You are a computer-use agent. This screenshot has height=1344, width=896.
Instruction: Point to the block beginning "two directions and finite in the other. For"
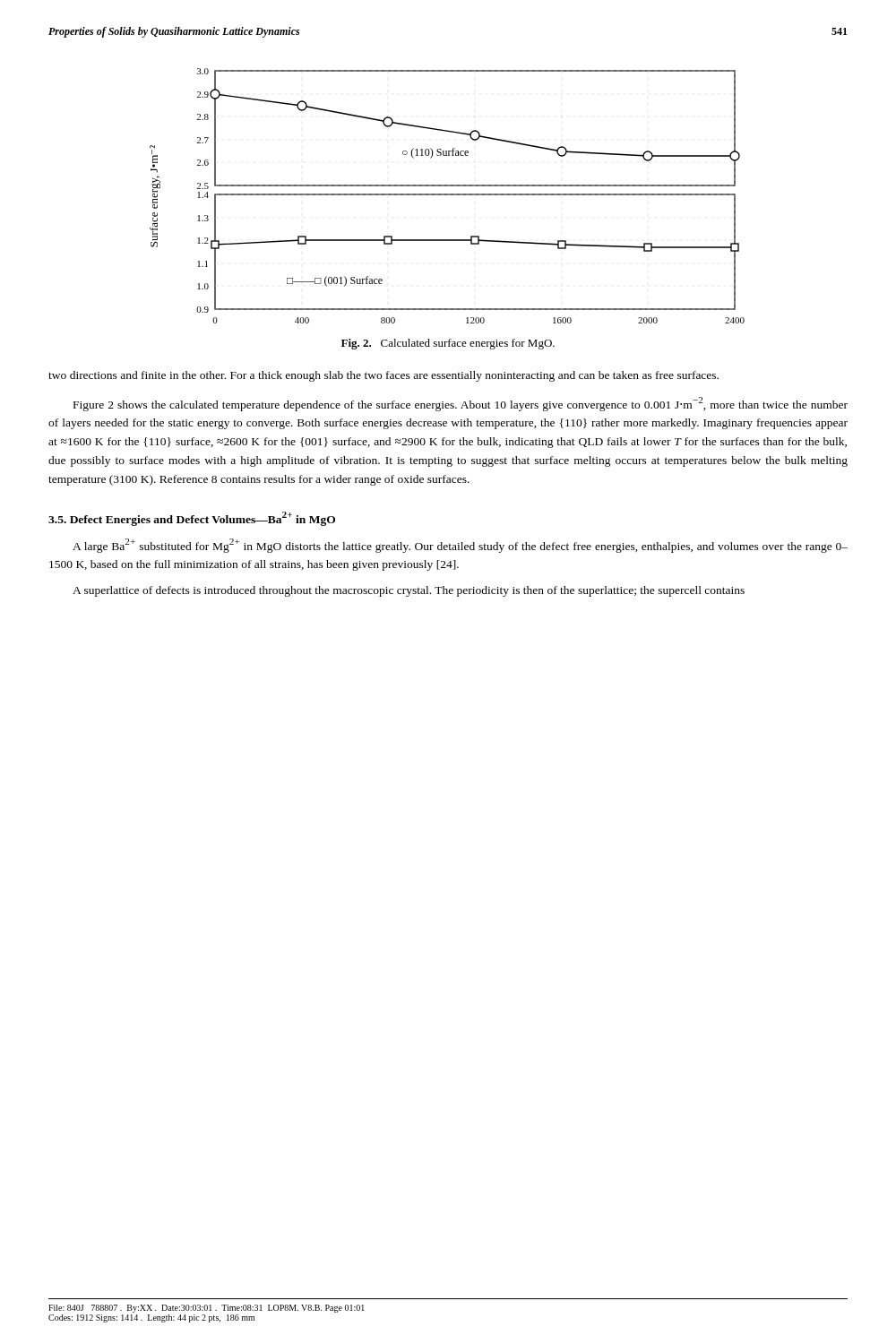pos(384,375)
